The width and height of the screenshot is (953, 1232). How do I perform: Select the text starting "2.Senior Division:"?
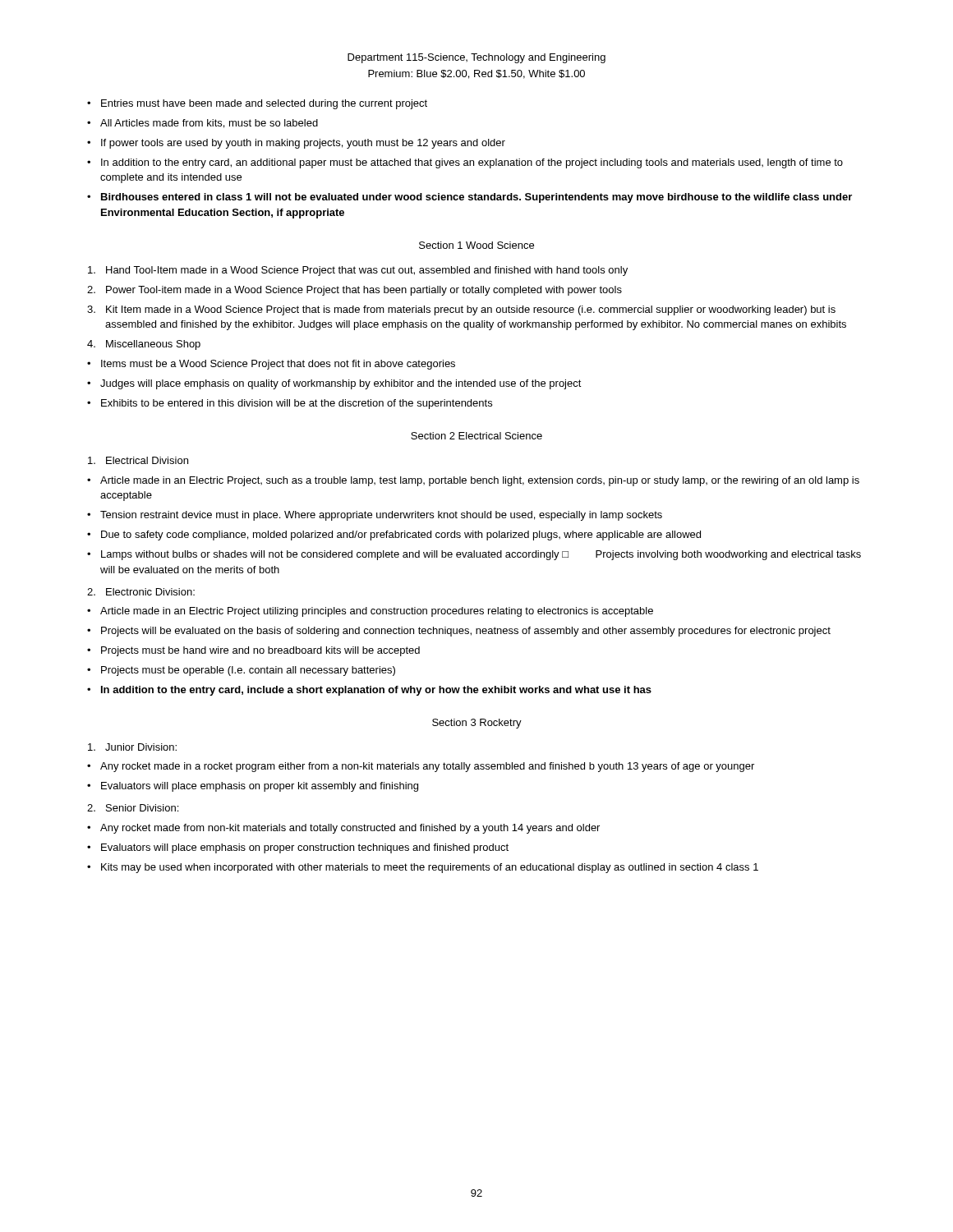[x=133, y=809]
